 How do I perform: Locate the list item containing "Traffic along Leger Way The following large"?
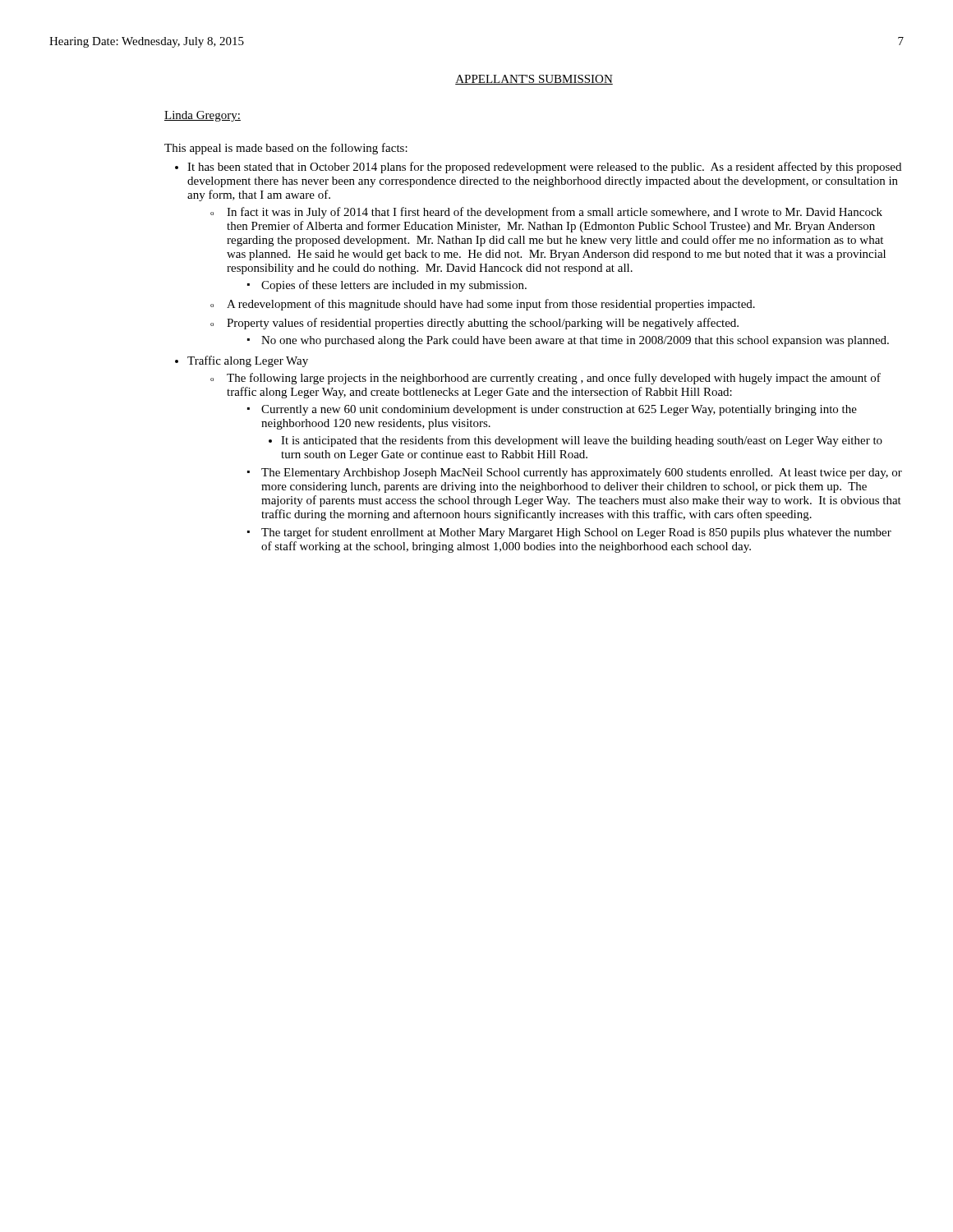tap(546, 454)
